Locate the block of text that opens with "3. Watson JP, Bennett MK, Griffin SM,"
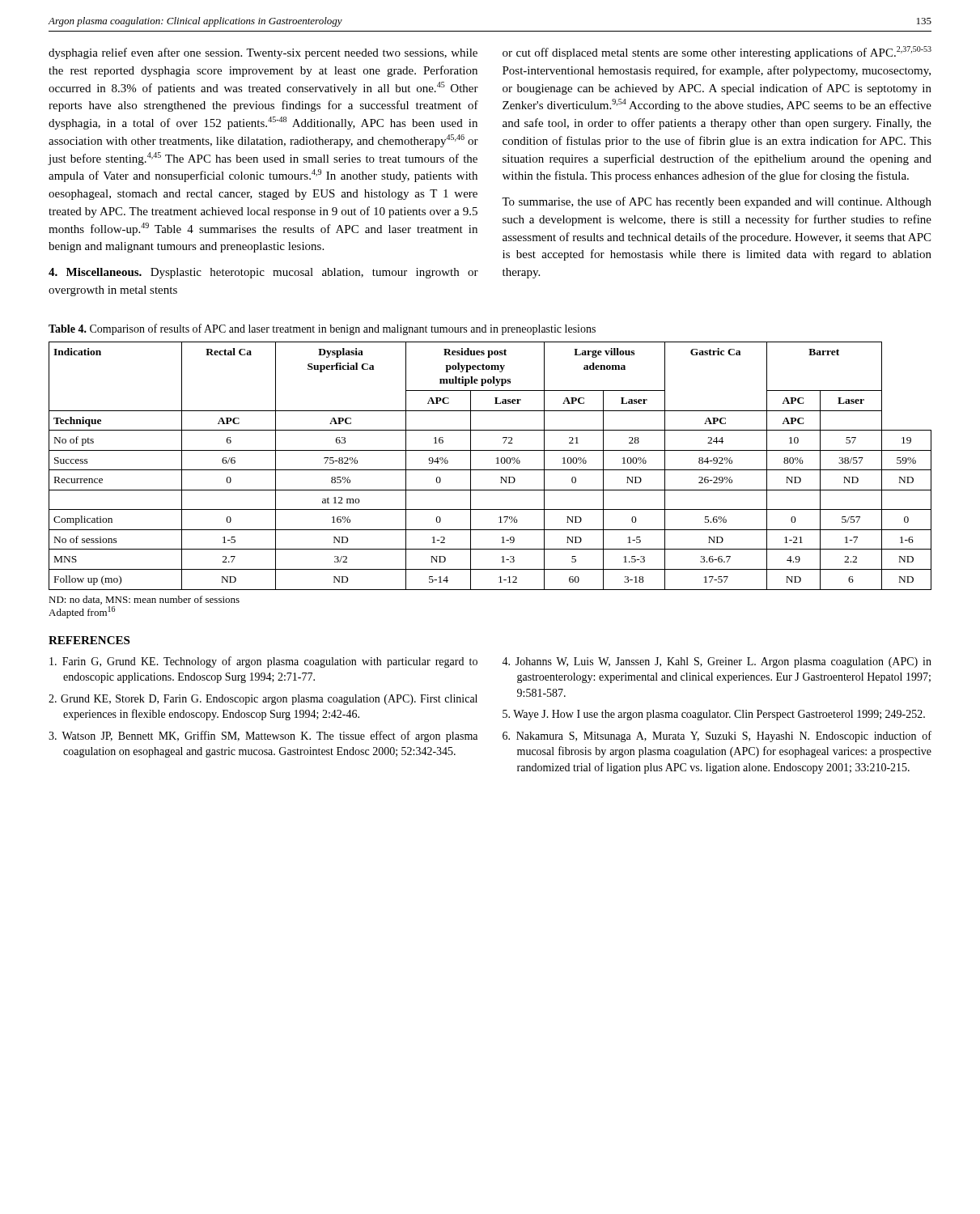The width and height of the screenshot is (980, 1214). coord(263,744)
